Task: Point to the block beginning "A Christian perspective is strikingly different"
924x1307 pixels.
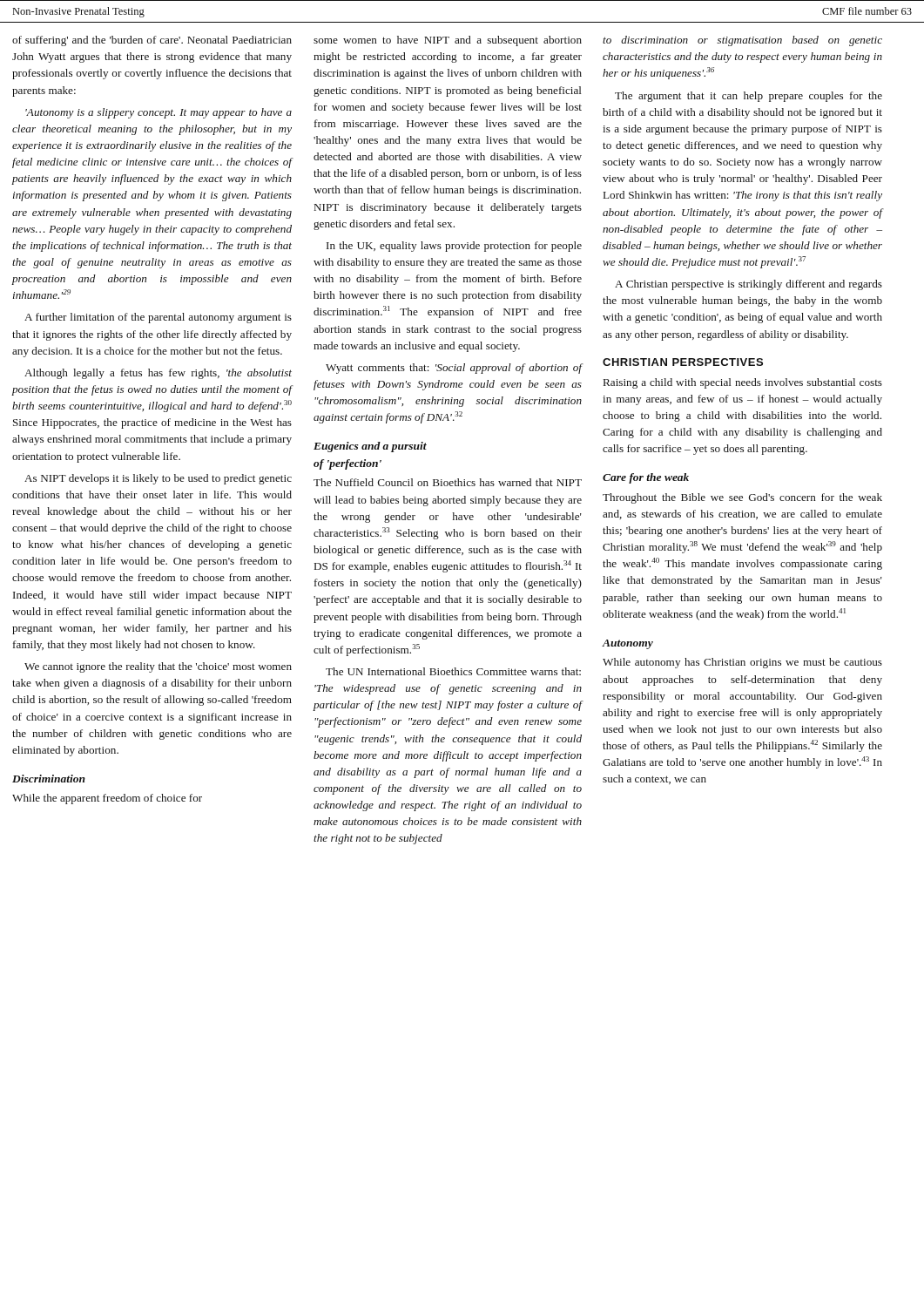Action: [x=742, y=309]
